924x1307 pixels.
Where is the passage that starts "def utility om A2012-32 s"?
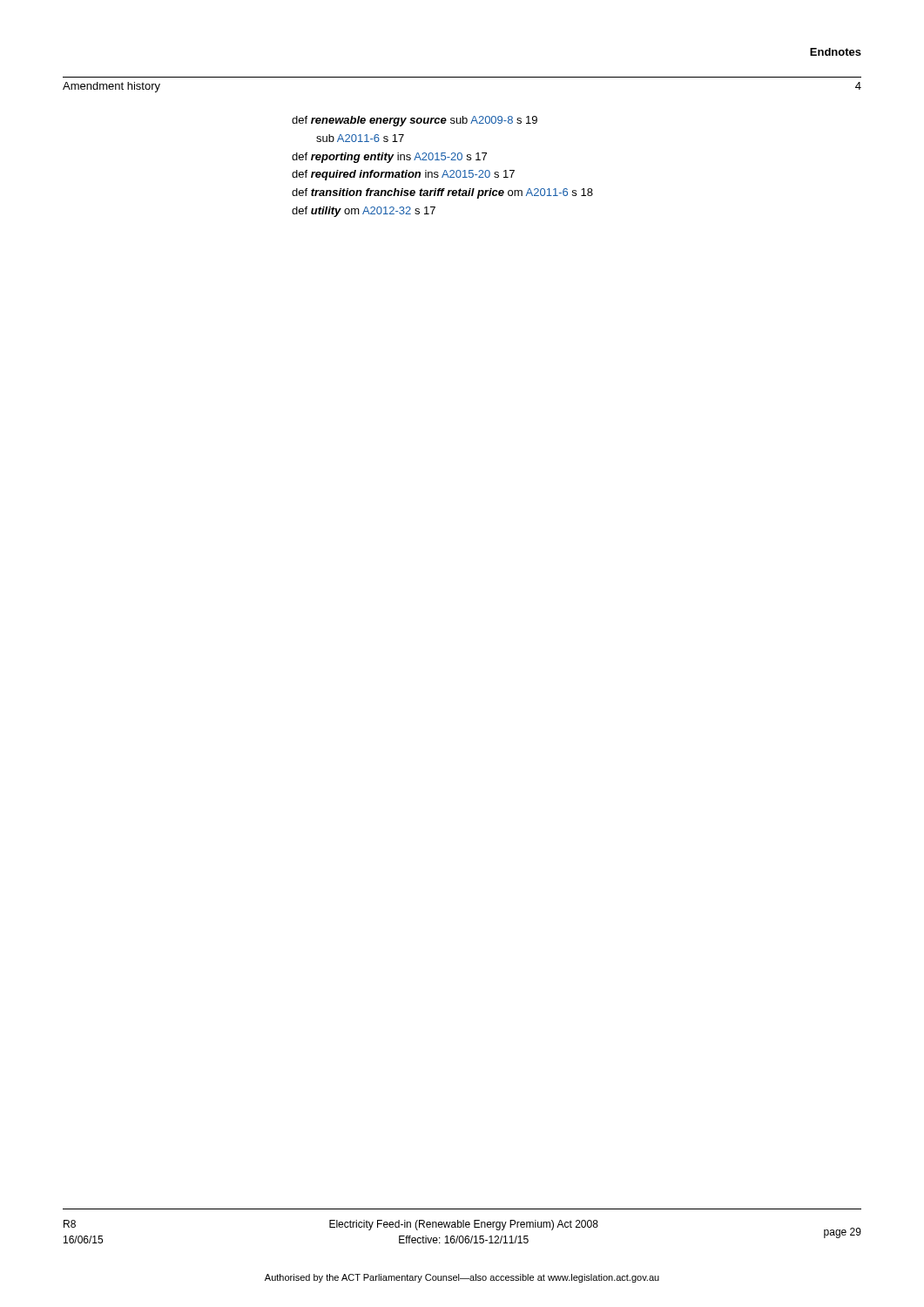364,210
